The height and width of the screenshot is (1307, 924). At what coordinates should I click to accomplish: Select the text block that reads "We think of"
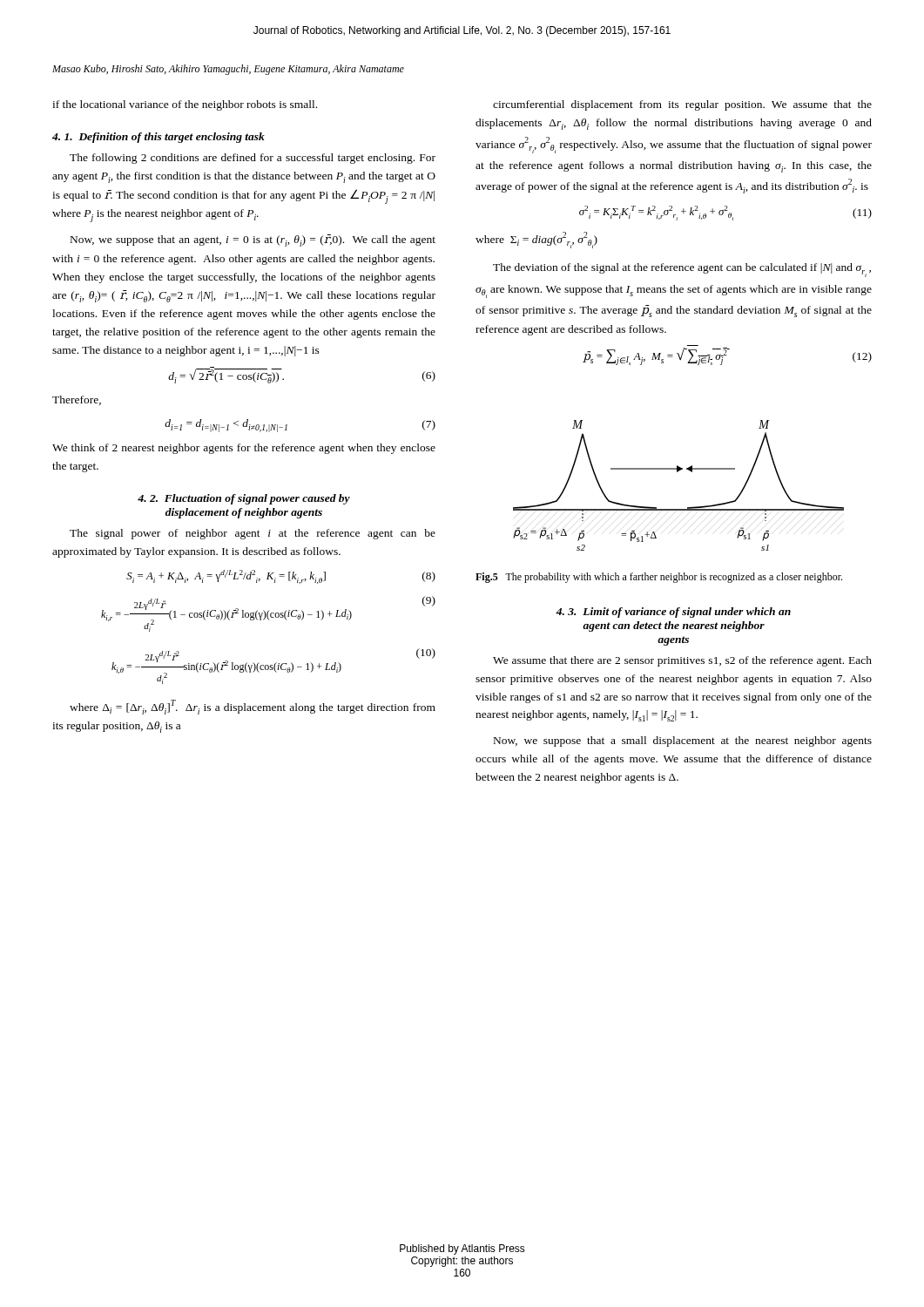[x=244, y=457]
